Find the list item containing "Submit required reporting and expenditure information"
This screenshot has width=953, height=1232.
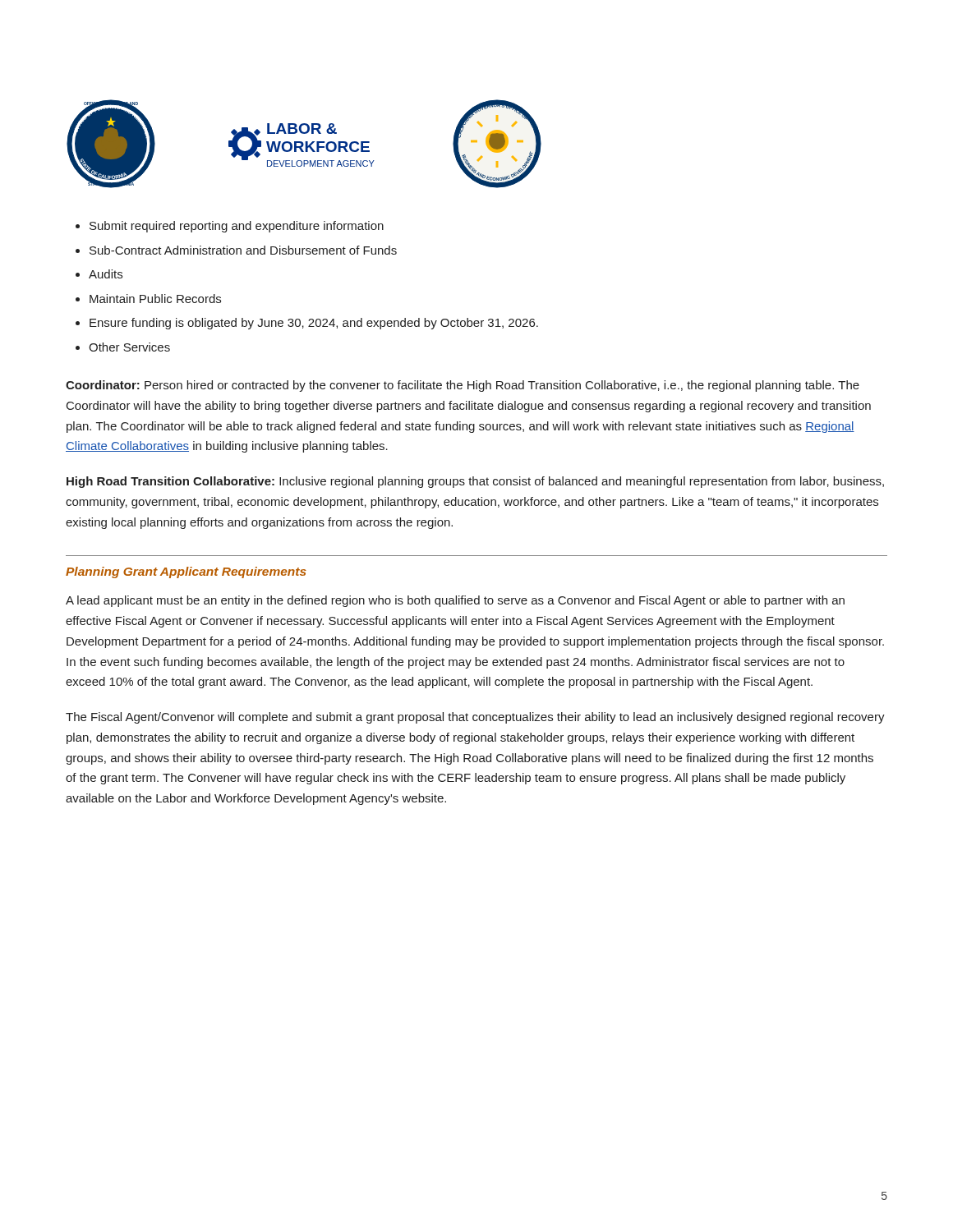[x=236, y=225]
